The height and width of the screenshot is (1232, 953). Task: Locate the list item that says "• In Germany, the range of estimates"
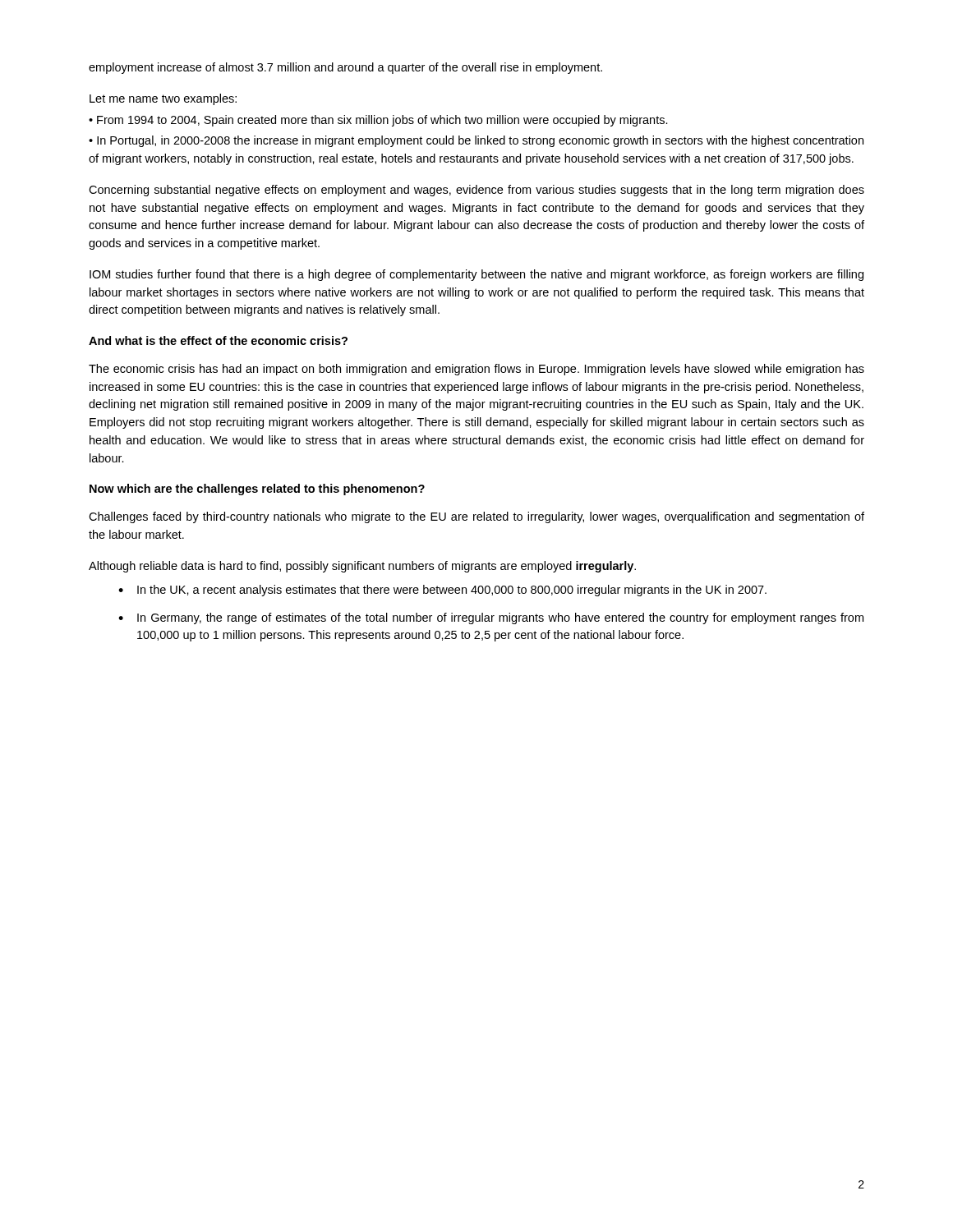pyautogui.click(x=491, y=627)
